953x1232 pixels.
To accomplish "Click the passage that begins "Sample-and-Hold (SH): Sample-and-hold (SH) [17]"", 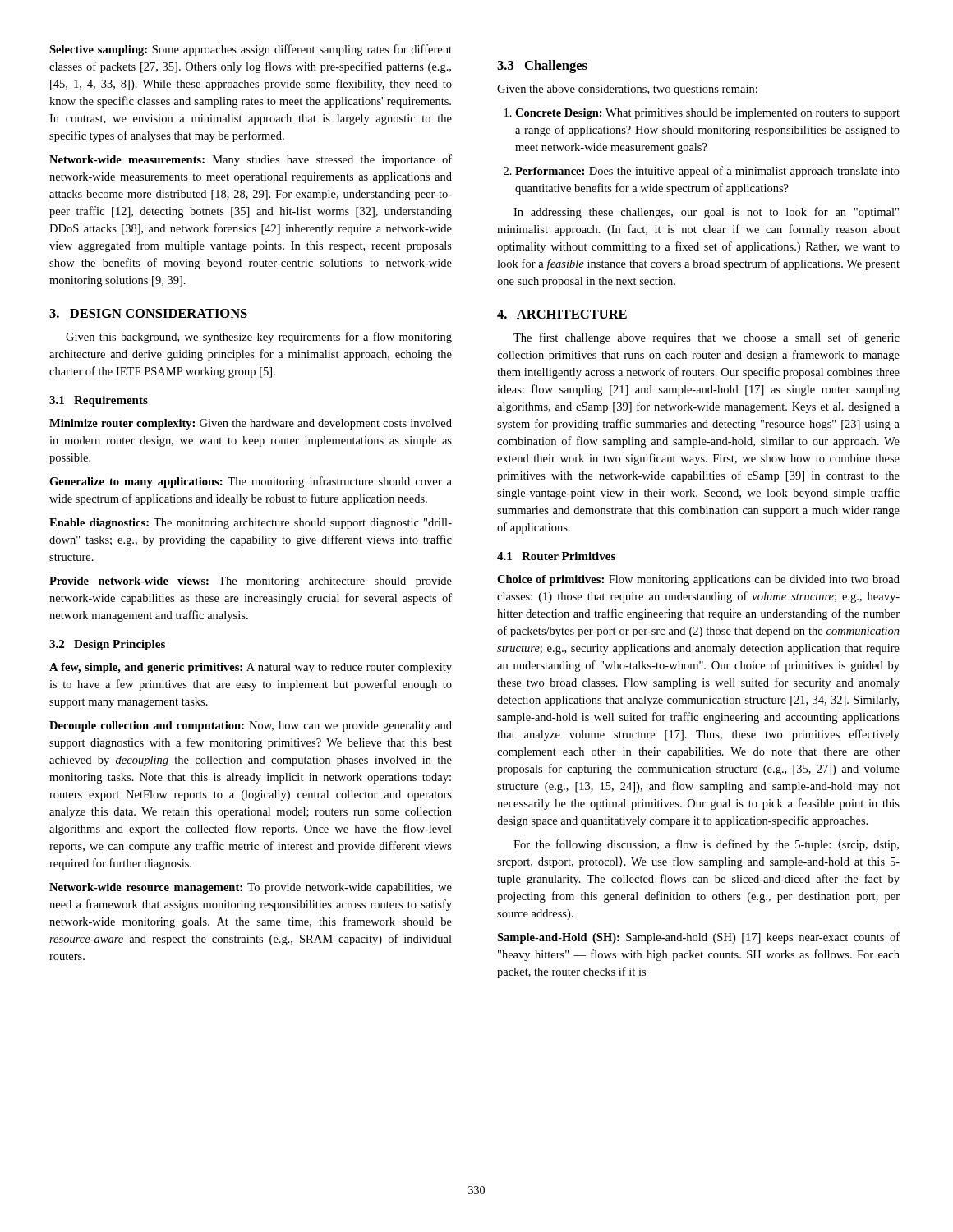I will pos(698,955).
